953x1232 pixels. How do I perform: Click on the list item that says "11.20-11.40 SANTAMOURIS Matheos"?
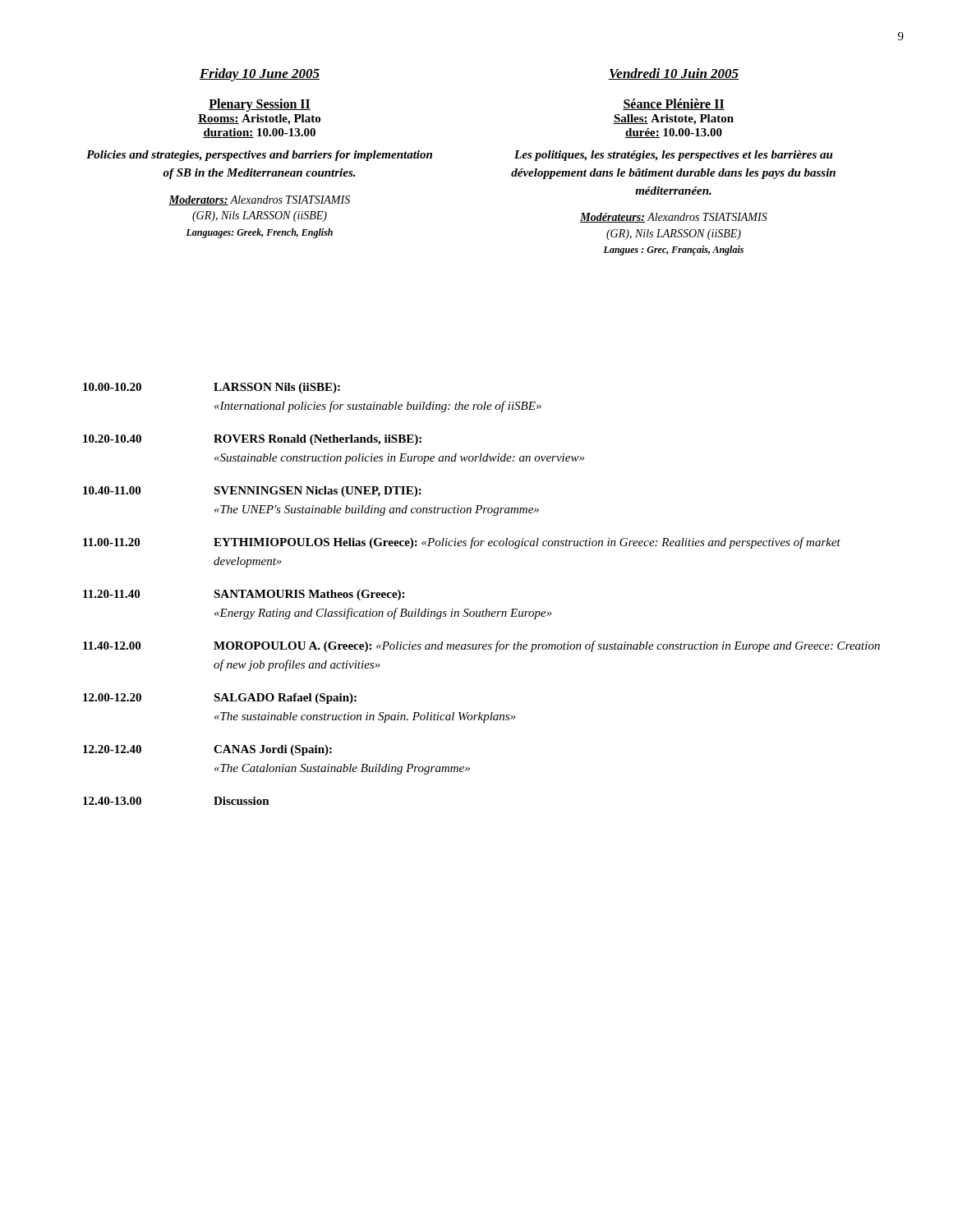[x=485, y=603]
